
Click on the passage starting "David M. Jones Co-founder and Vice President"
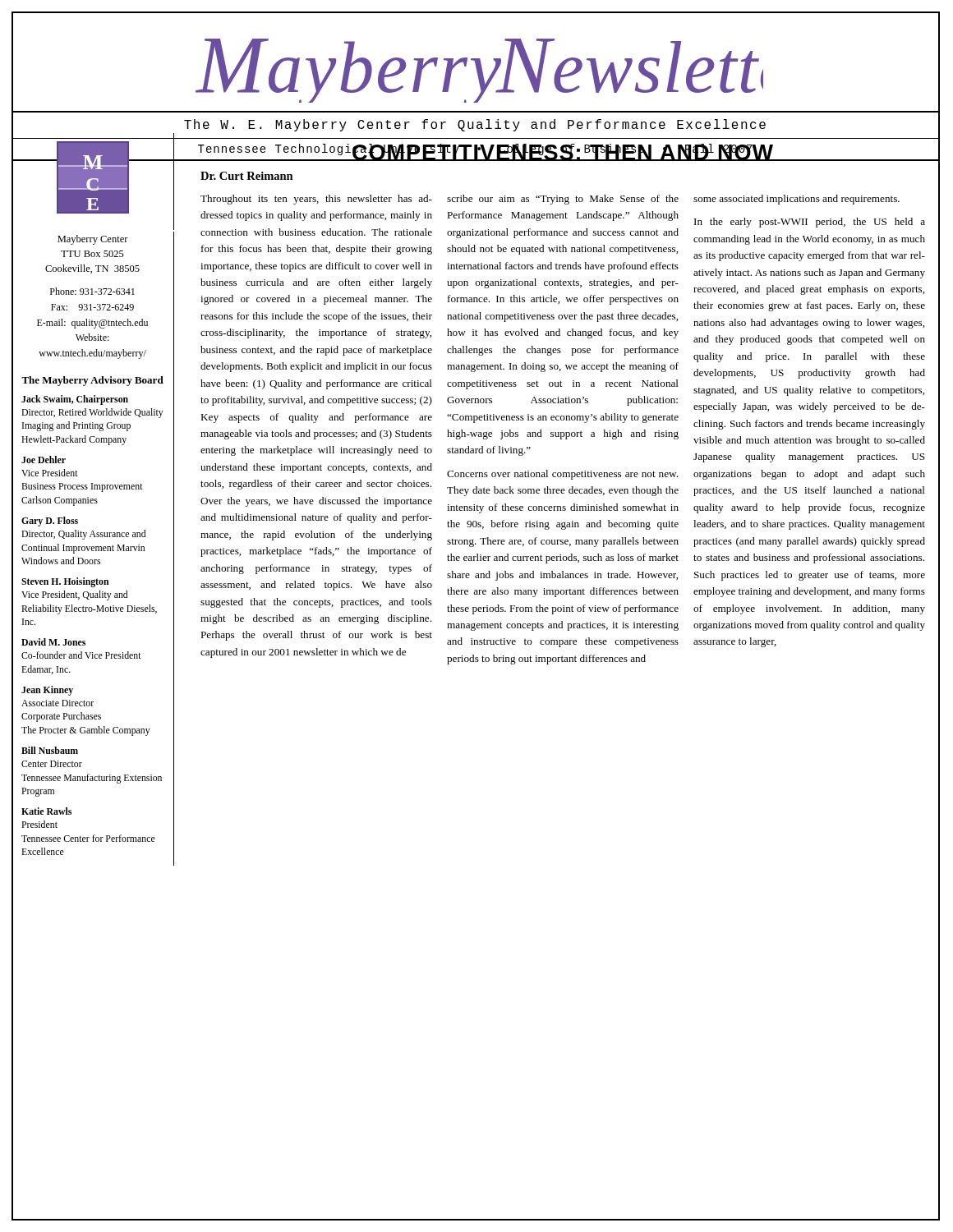click(x=92, y=655)
